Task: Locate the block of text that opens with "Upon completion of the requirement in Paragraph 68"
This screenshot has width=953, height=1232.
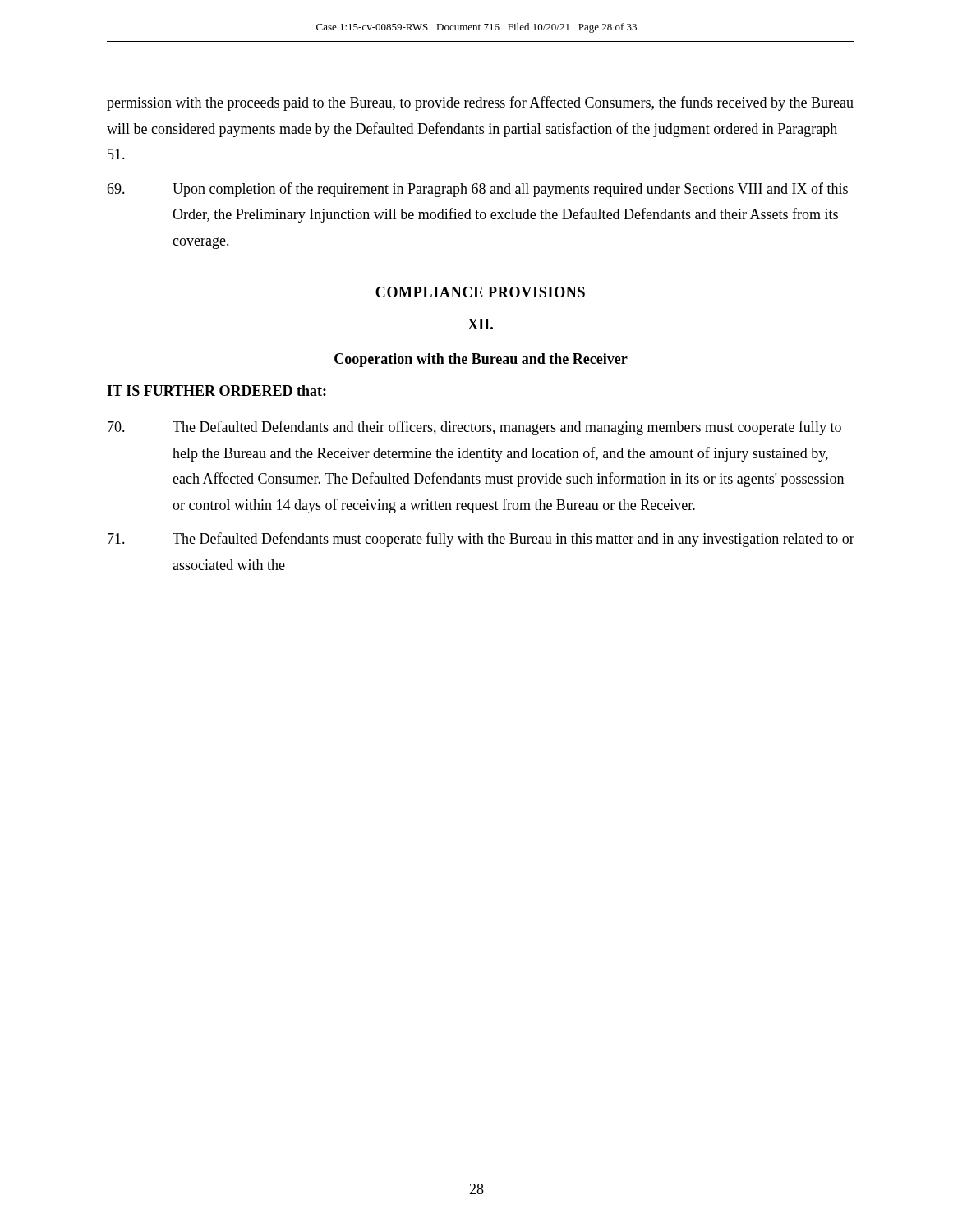Action: click(x=481, y=215)
